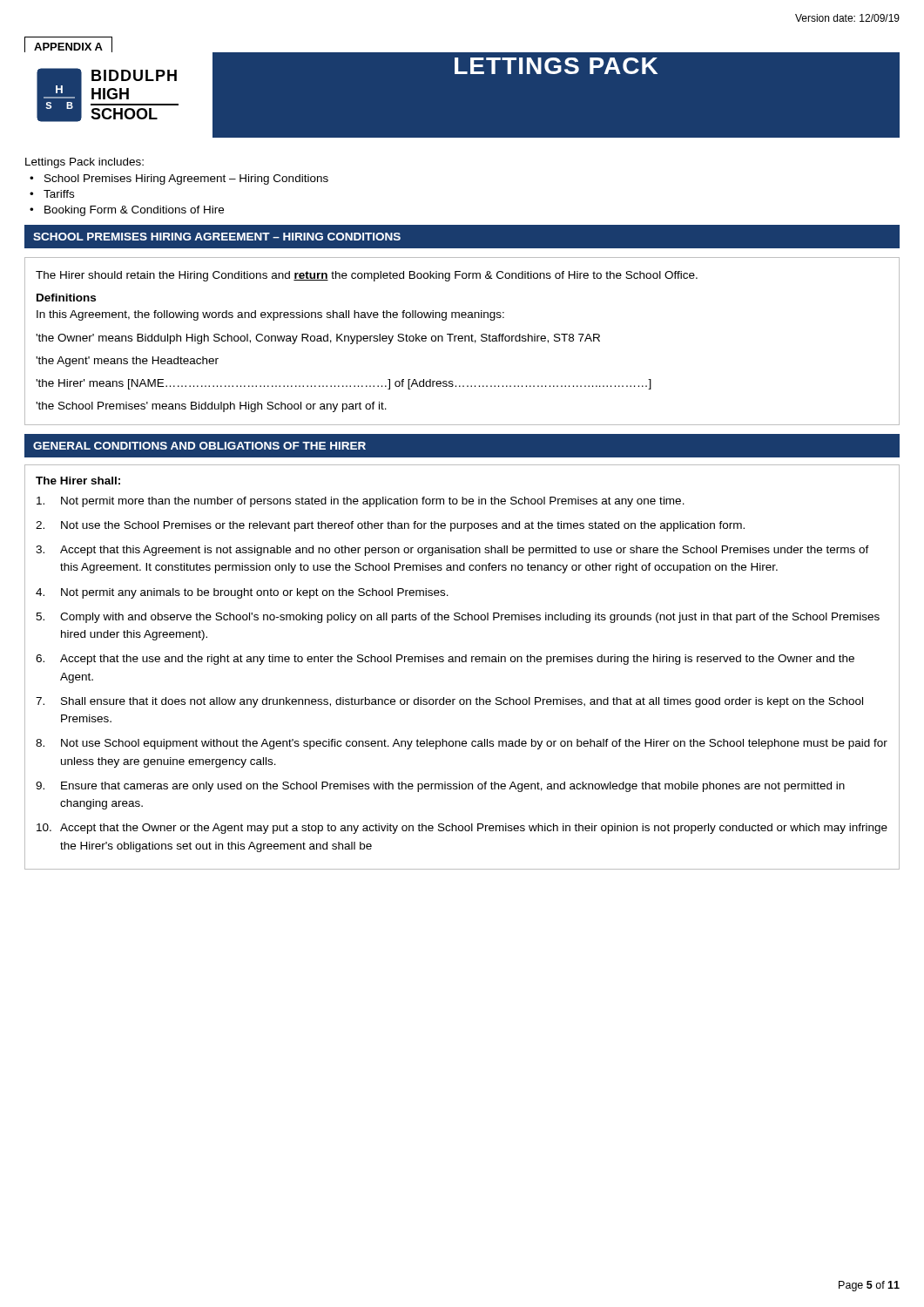Find the block on this page that starts "'the Hirer' means [NAME…………………………………………………]"
The image size is (924, 1307).
point(344,383)
